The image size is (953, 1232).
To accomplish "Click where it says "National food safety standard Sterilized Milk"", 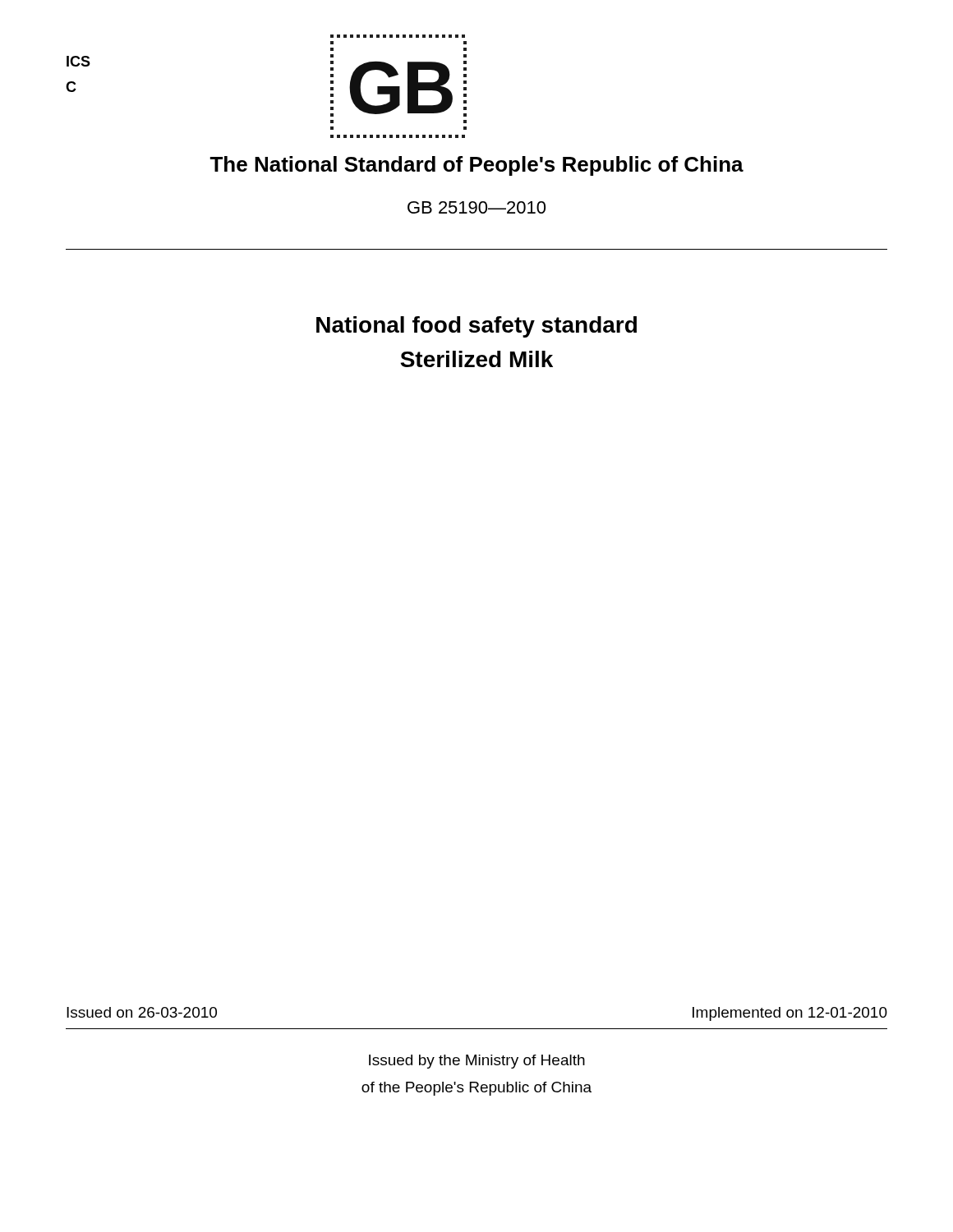I will tap(476, 342).
